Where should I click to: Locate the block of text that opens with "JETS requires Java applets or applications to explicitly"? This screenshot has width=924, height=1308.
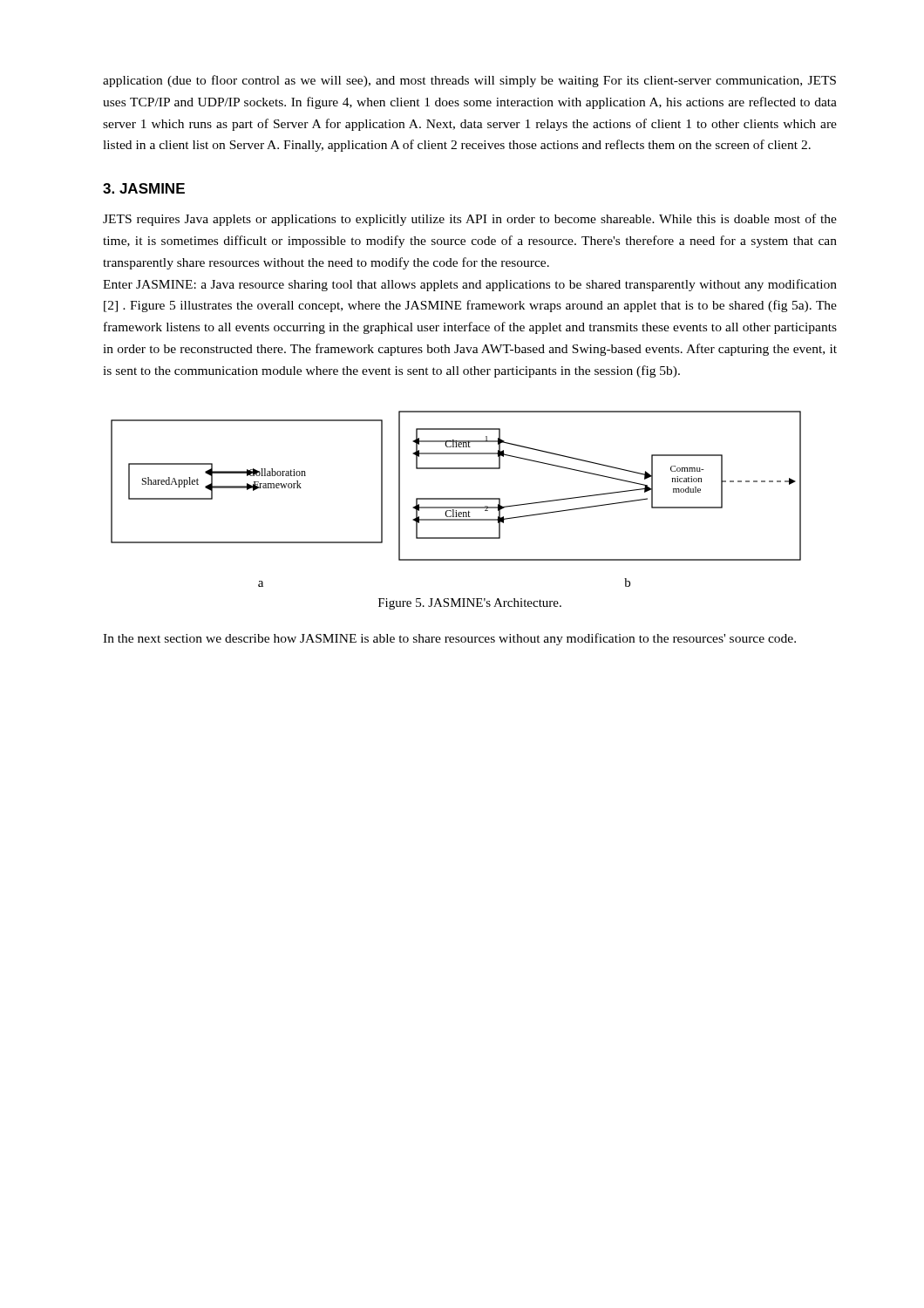point(470,294)
